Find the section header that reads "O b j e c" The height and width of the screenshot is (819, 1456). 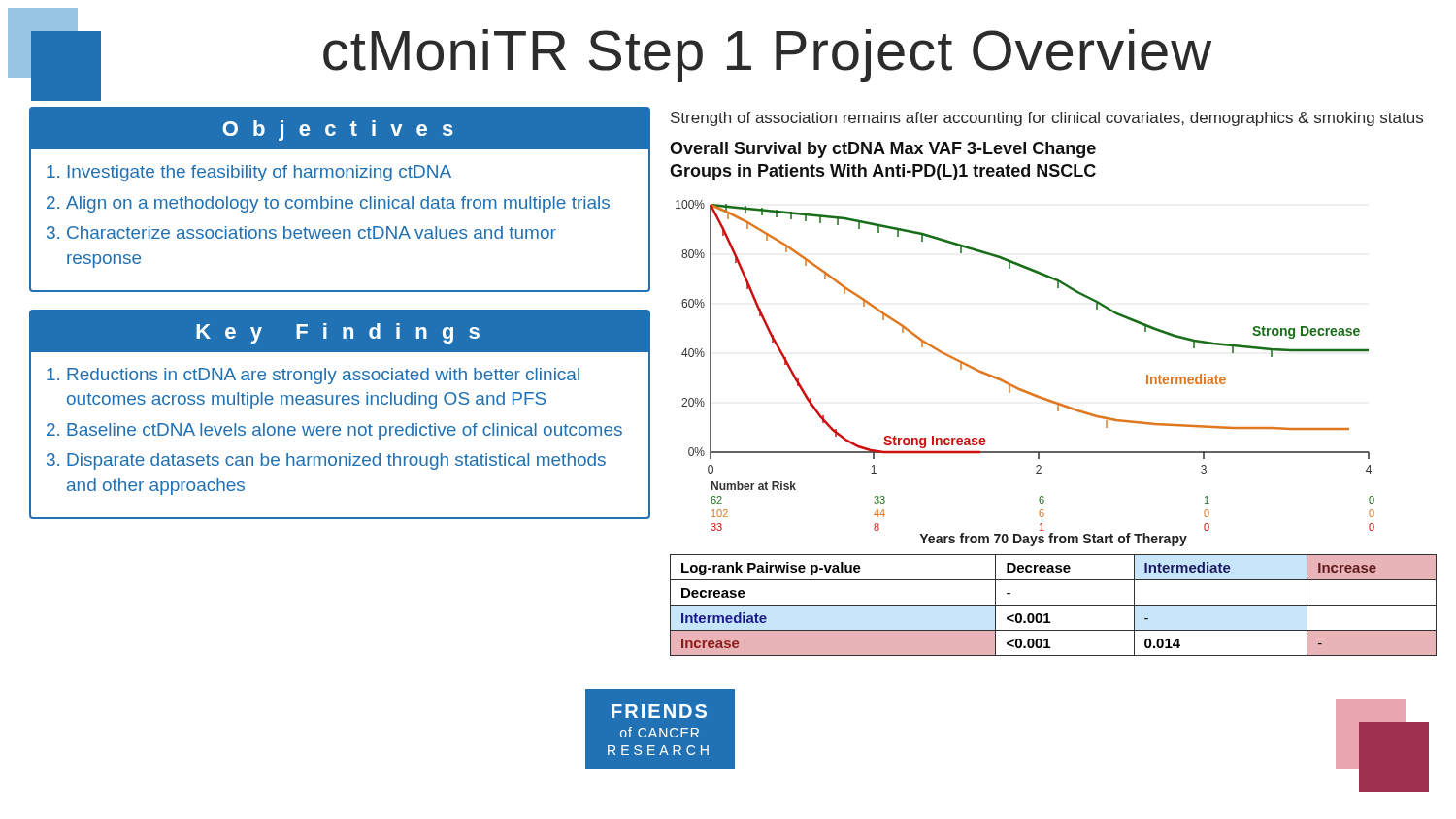tap(340, 199)
